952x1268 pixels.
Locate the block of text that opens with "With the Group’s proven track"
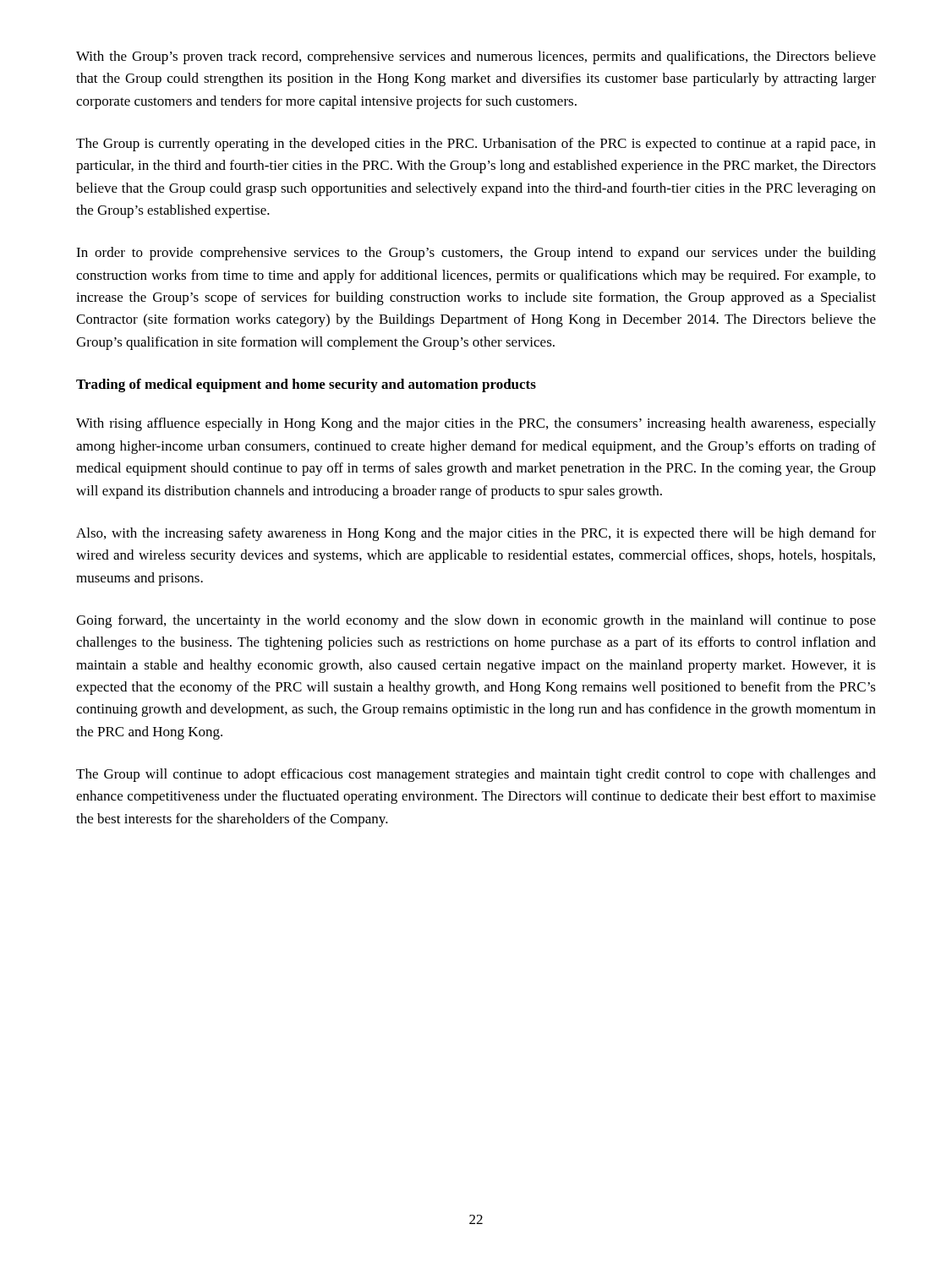coord(476,78)
